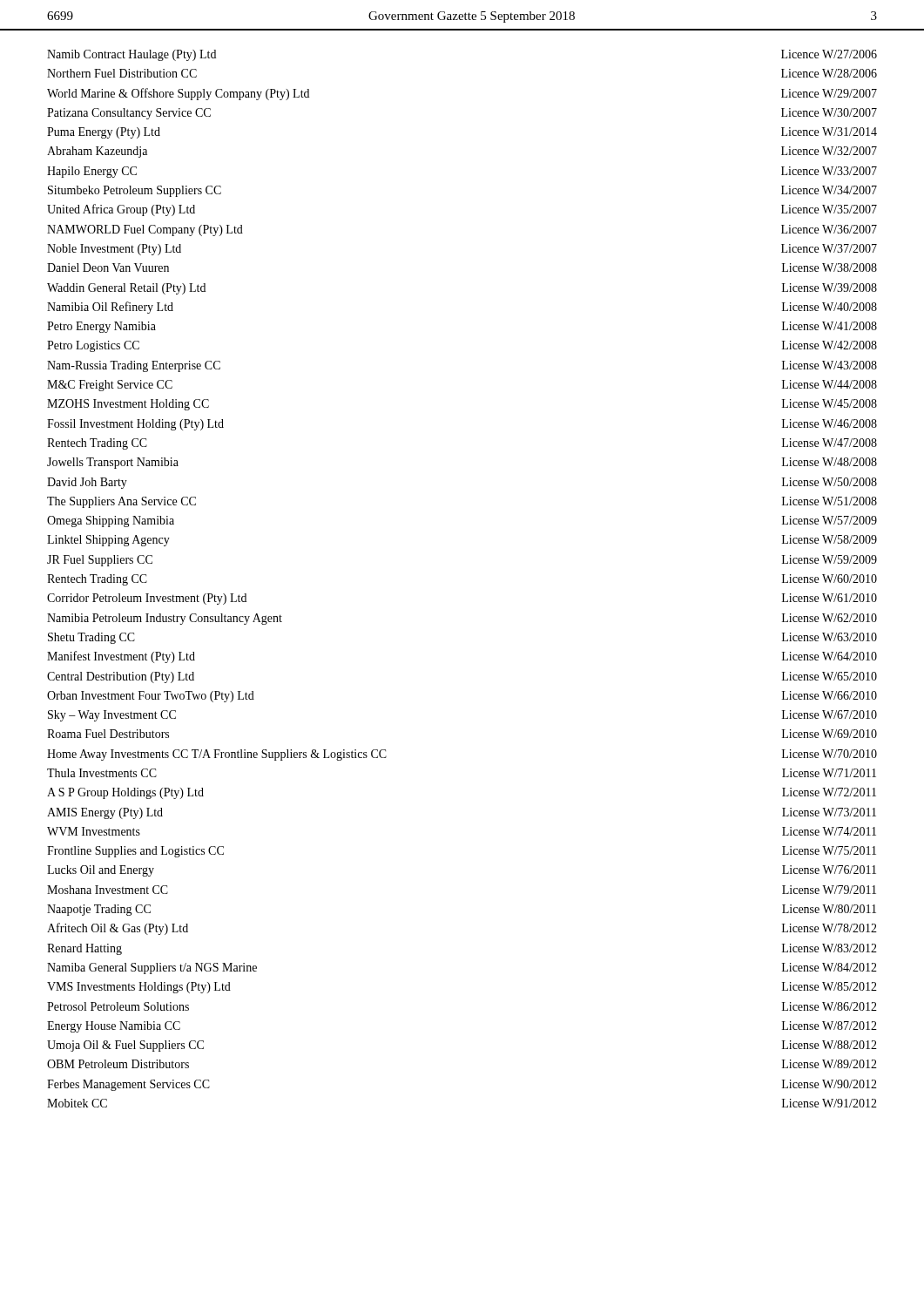Screen dimensions: 1307x924
Task: Locate the block of text that opens with "Home Away Investments CC"
Action: pos(222,755)
